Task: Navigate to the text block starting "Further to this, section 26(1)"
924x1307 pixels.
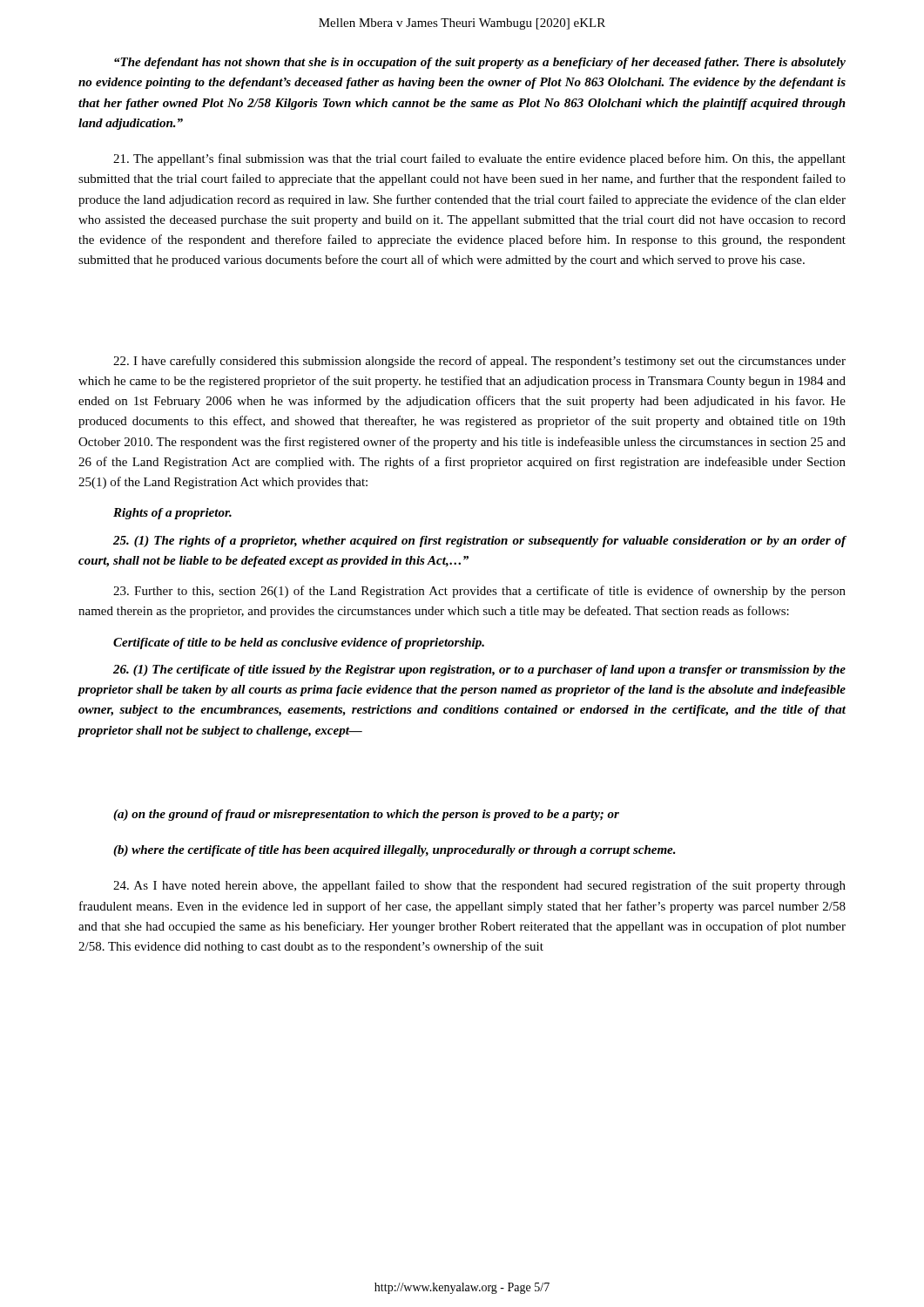Action: coord(462,601)
